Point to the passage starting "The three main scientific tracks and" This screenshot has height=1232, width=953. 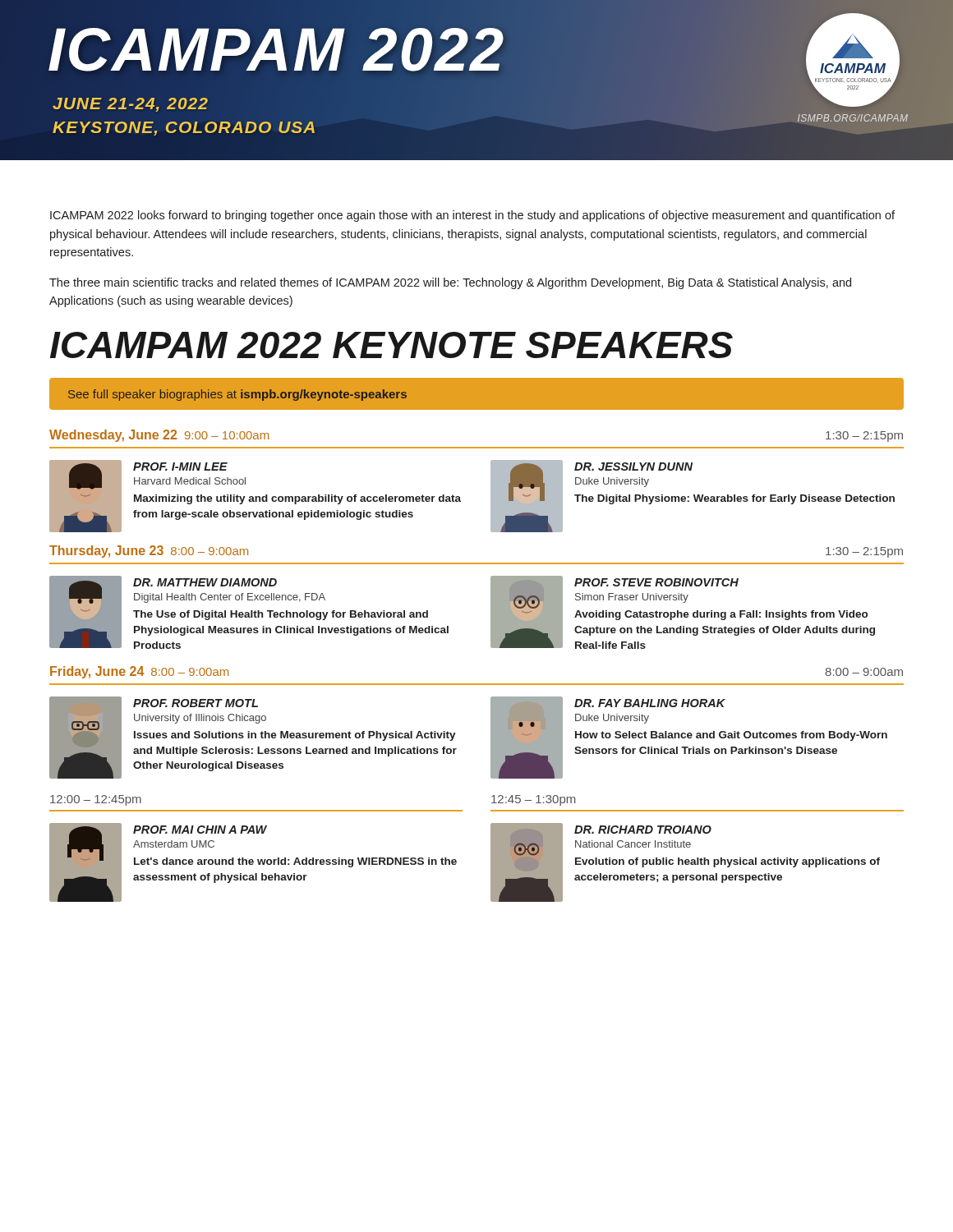451,292
